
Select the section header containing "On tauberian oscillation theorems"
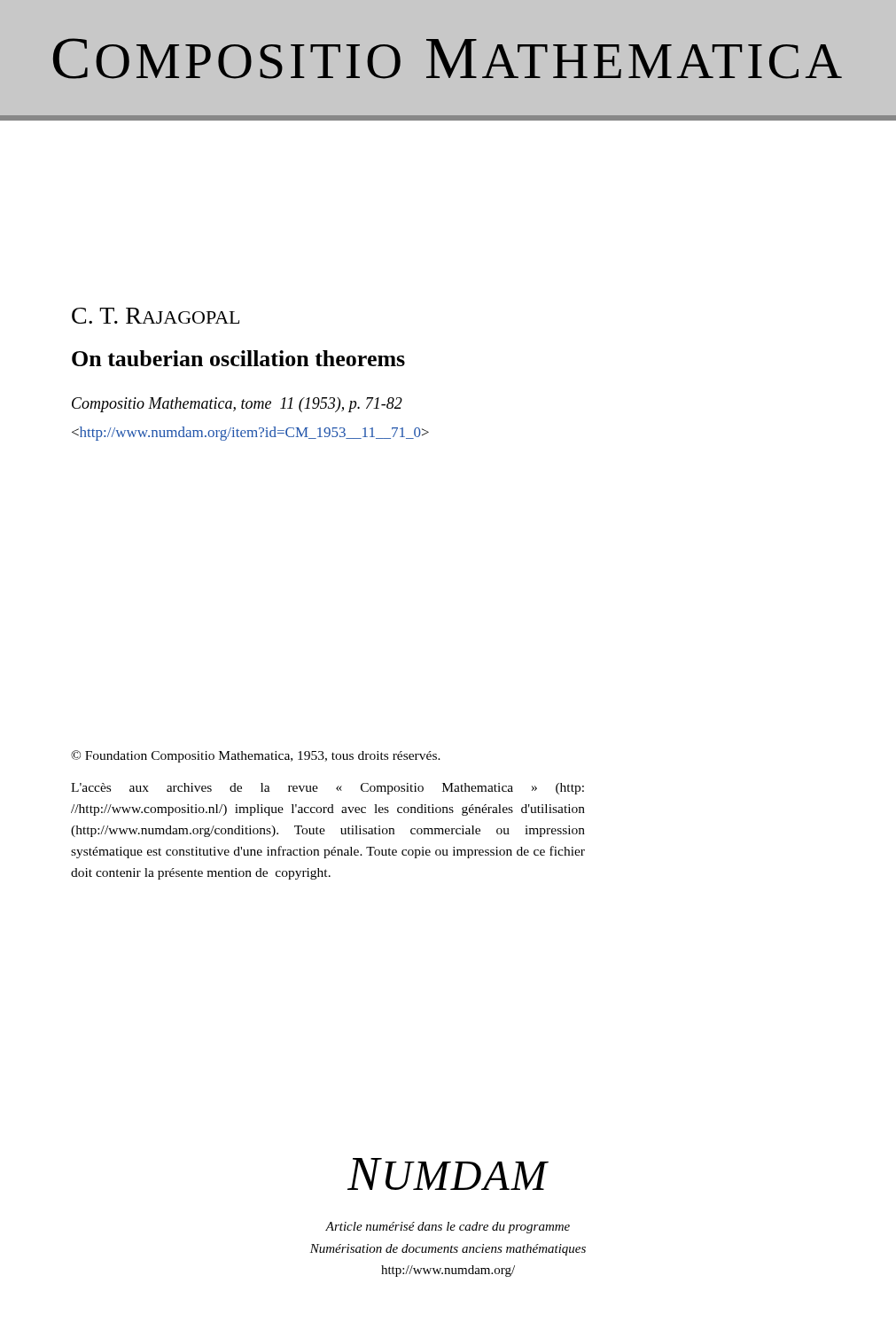238,359
